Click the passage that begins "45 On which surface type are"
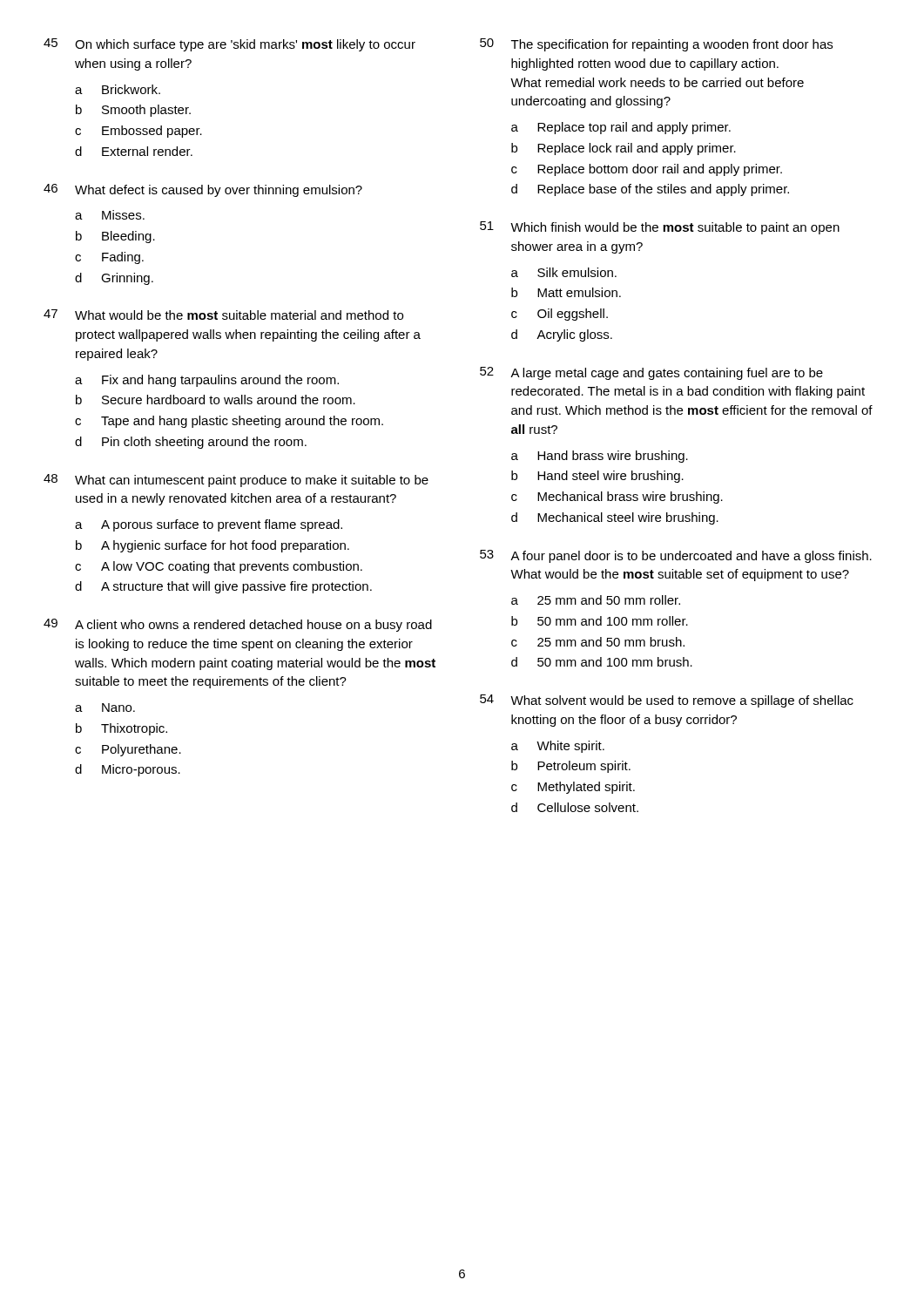Viewport: 924px width, 1307px height. pyautogui.click(x=229, y=45)
